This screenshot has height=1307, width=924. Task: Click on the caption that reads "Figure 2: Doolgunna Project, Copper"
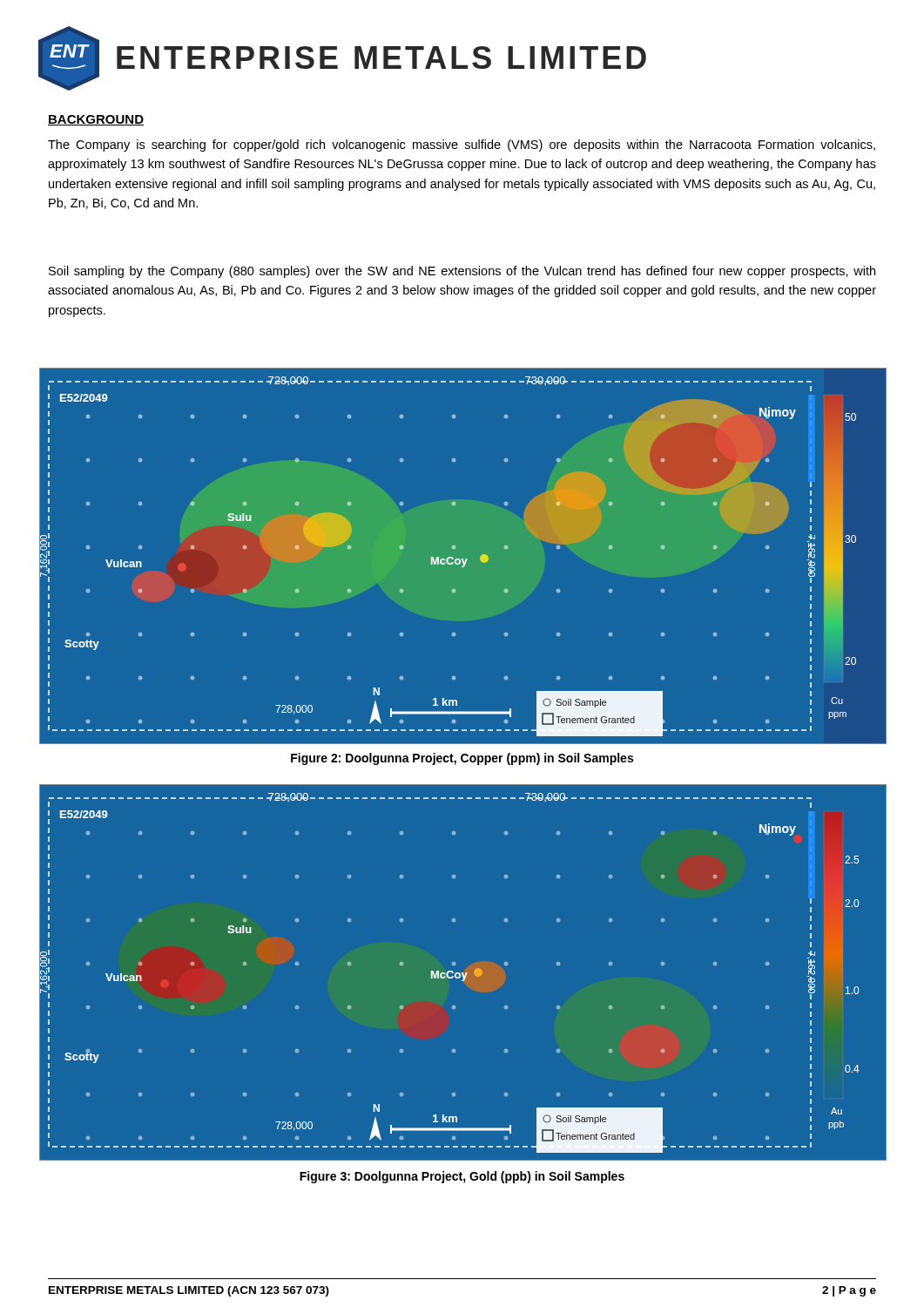tap(462, 758)
